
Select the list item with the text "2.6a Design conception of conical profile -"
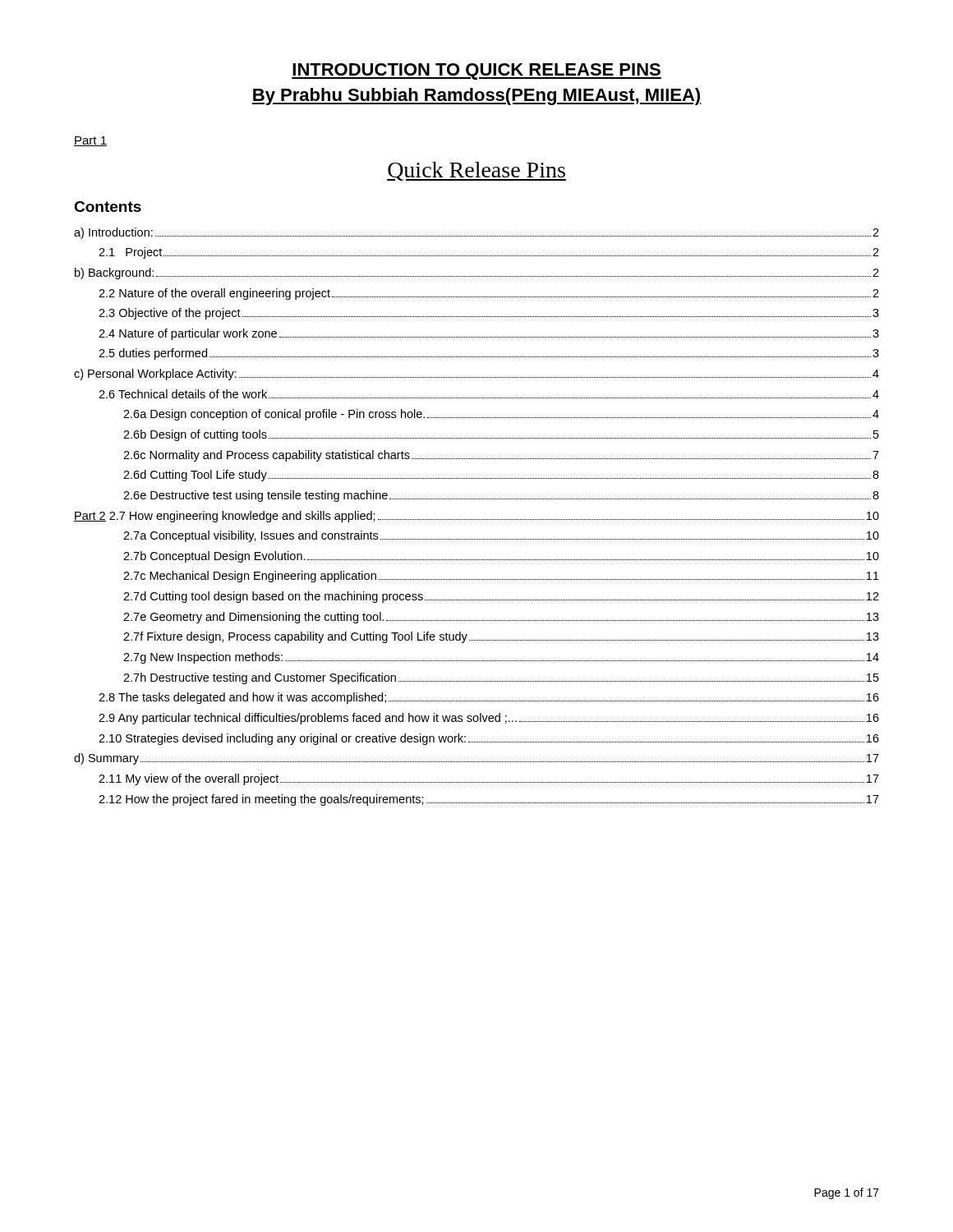pos(501,415)
